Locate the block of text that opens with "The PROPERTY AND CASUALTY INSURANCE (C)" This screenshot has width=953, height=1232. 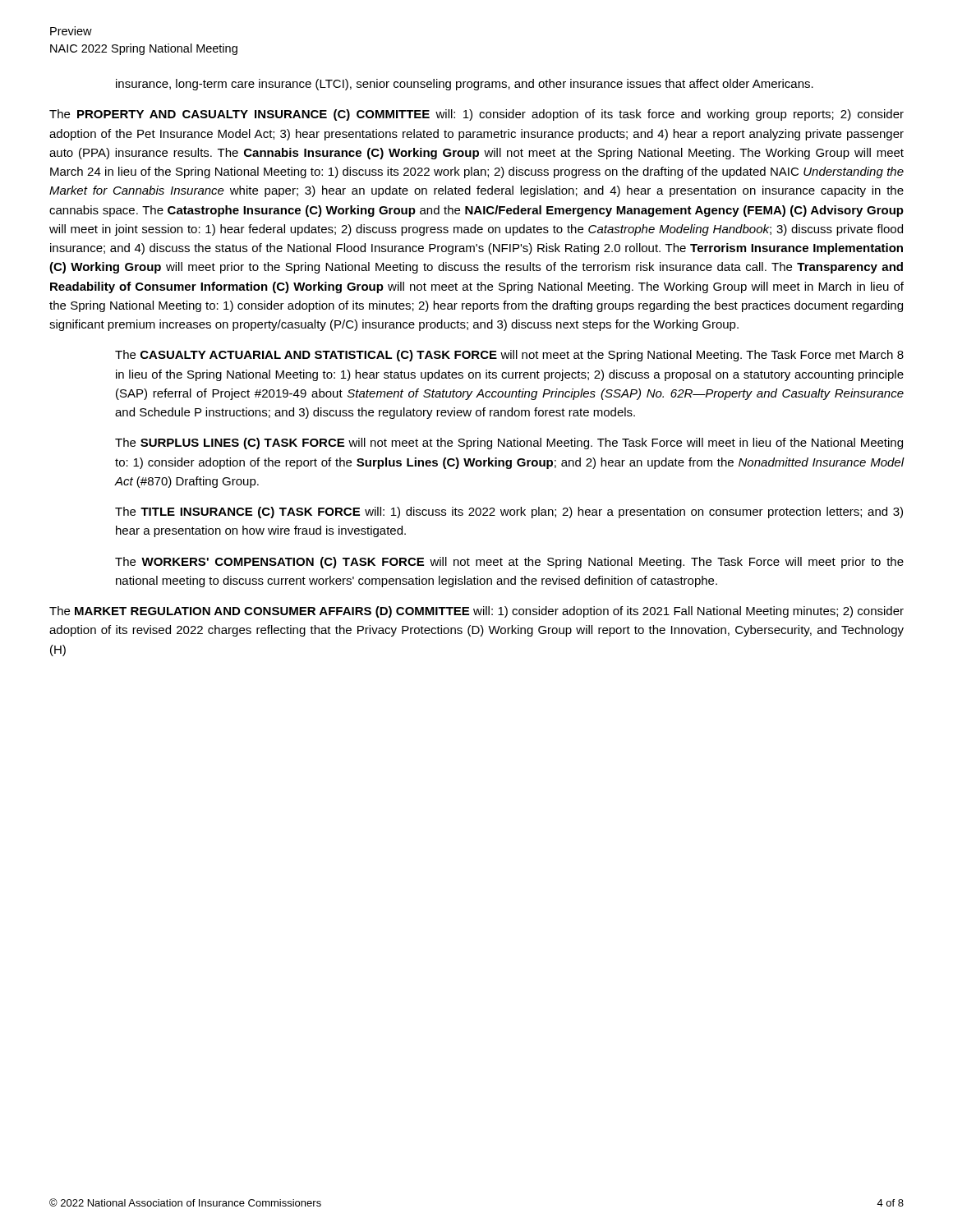(476, 219)
